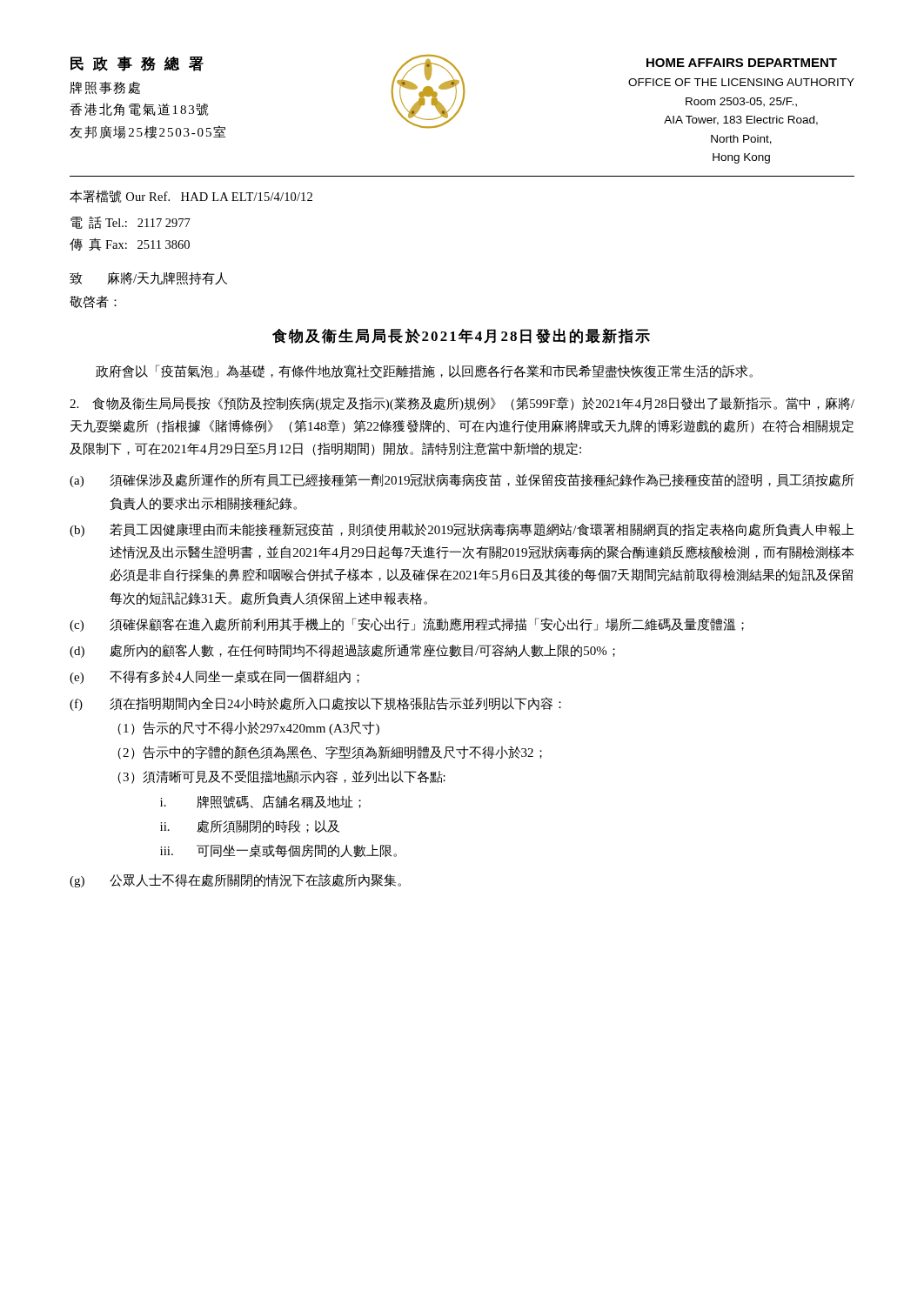924x1305 pixels.
Task: Navigate to the block starting "(g) 公眾人士不得在處所關閉的情況下在該處所內聚集。"
Action: point(235,880)
